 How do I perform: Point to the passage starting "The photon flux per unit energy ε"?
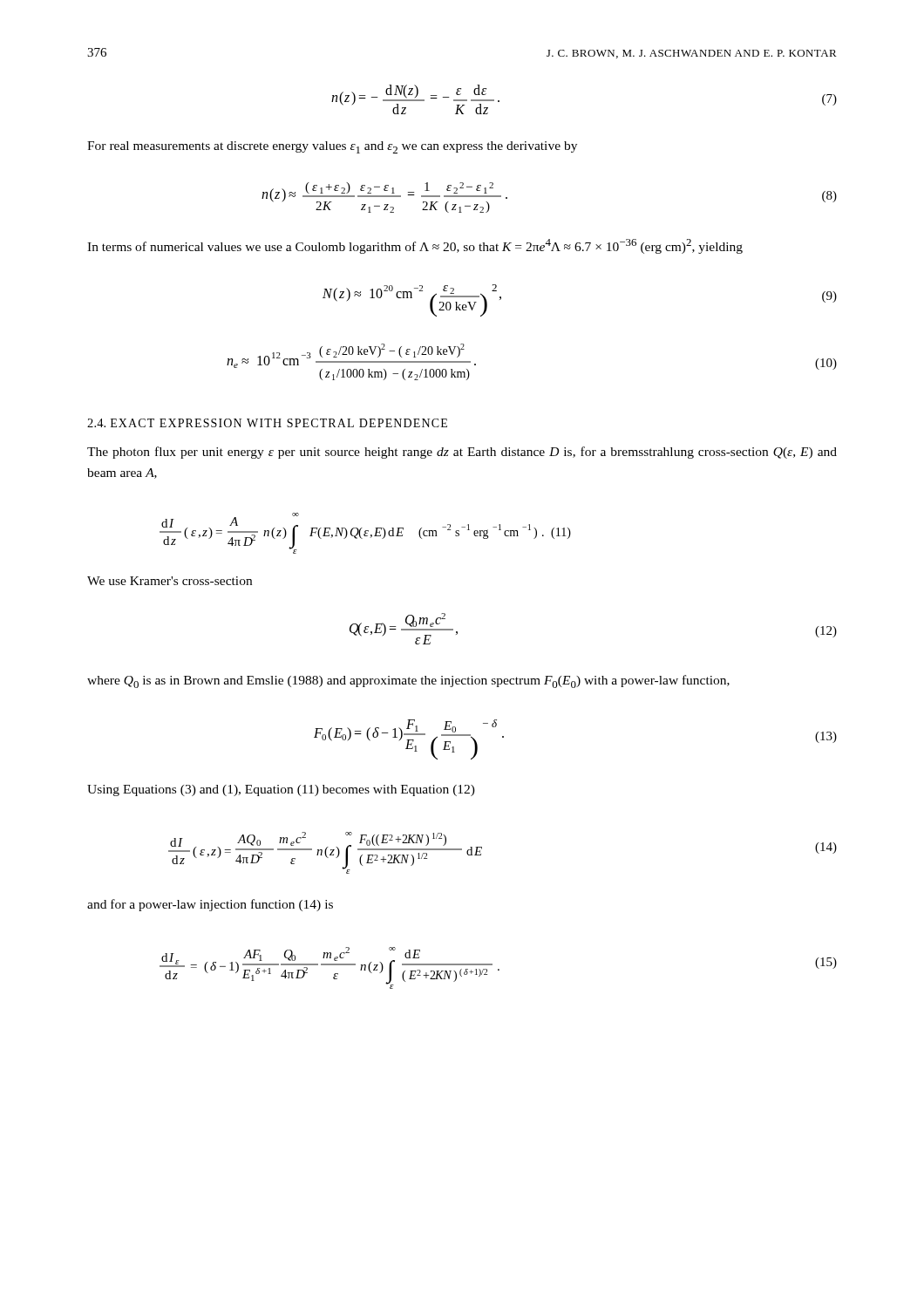(462, 462)
